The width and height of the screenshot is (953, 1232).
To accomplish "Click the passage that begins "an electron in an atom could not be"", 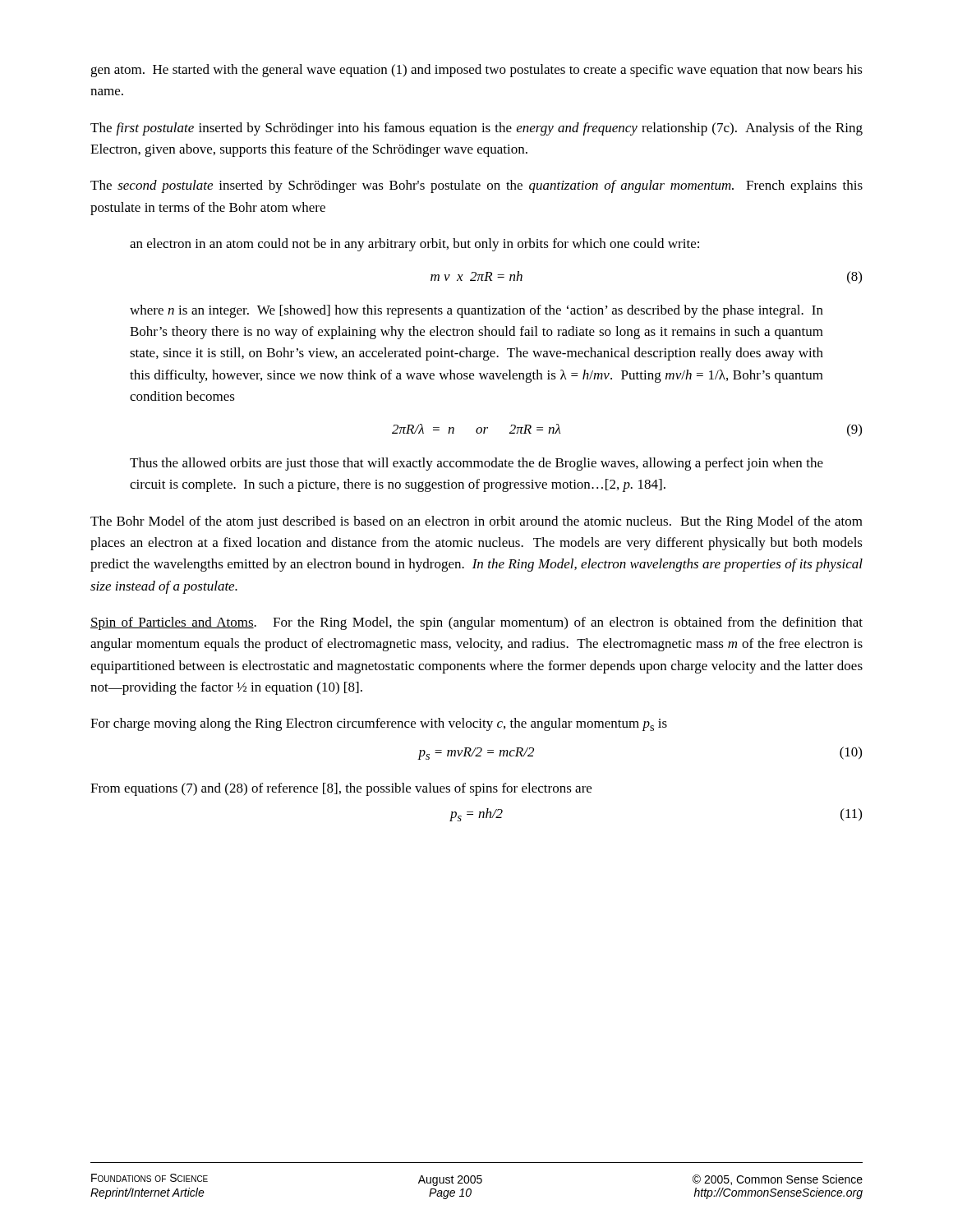I will coord(415,244).
